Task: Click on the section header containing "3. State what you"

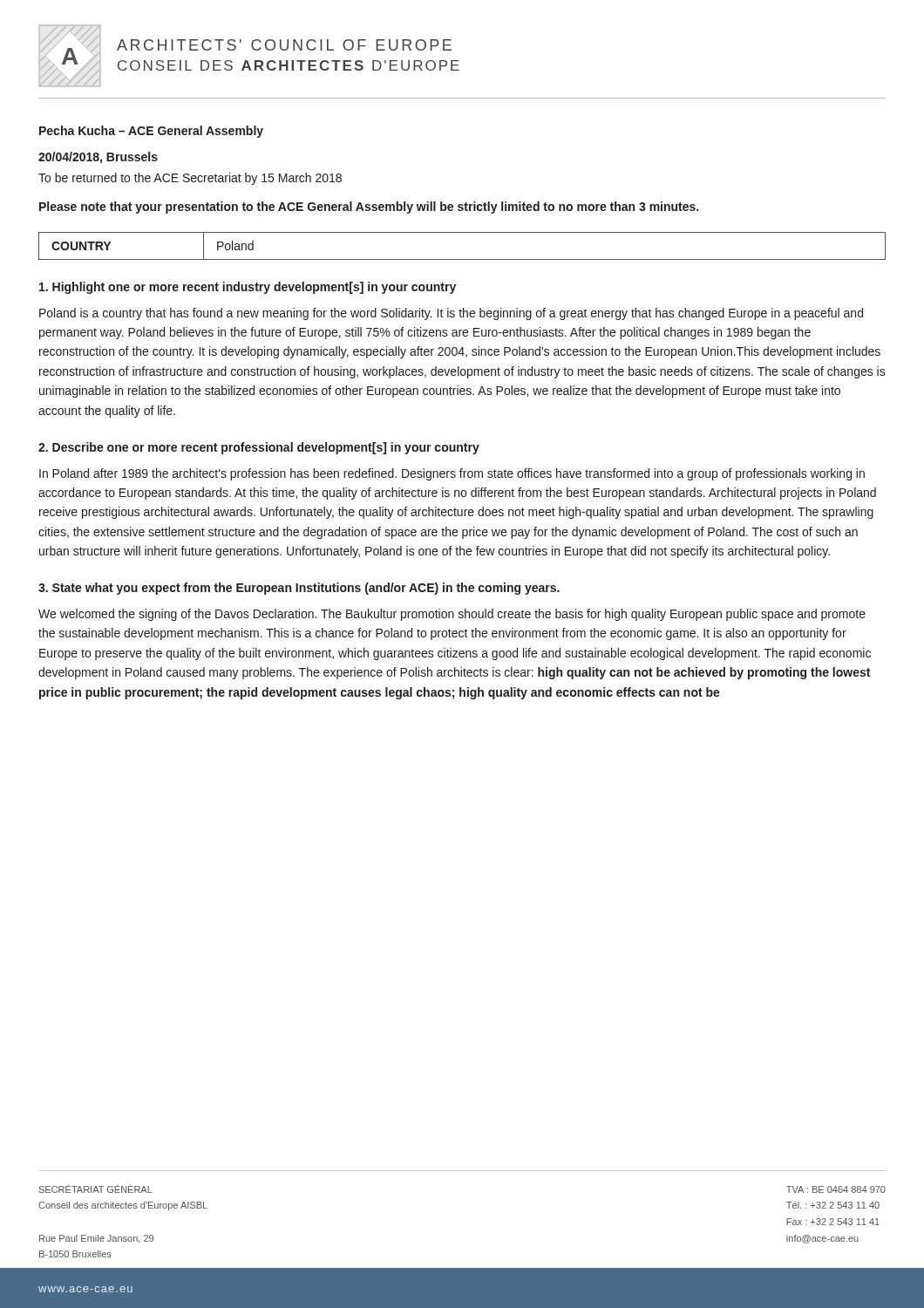Action: (299, 588)
